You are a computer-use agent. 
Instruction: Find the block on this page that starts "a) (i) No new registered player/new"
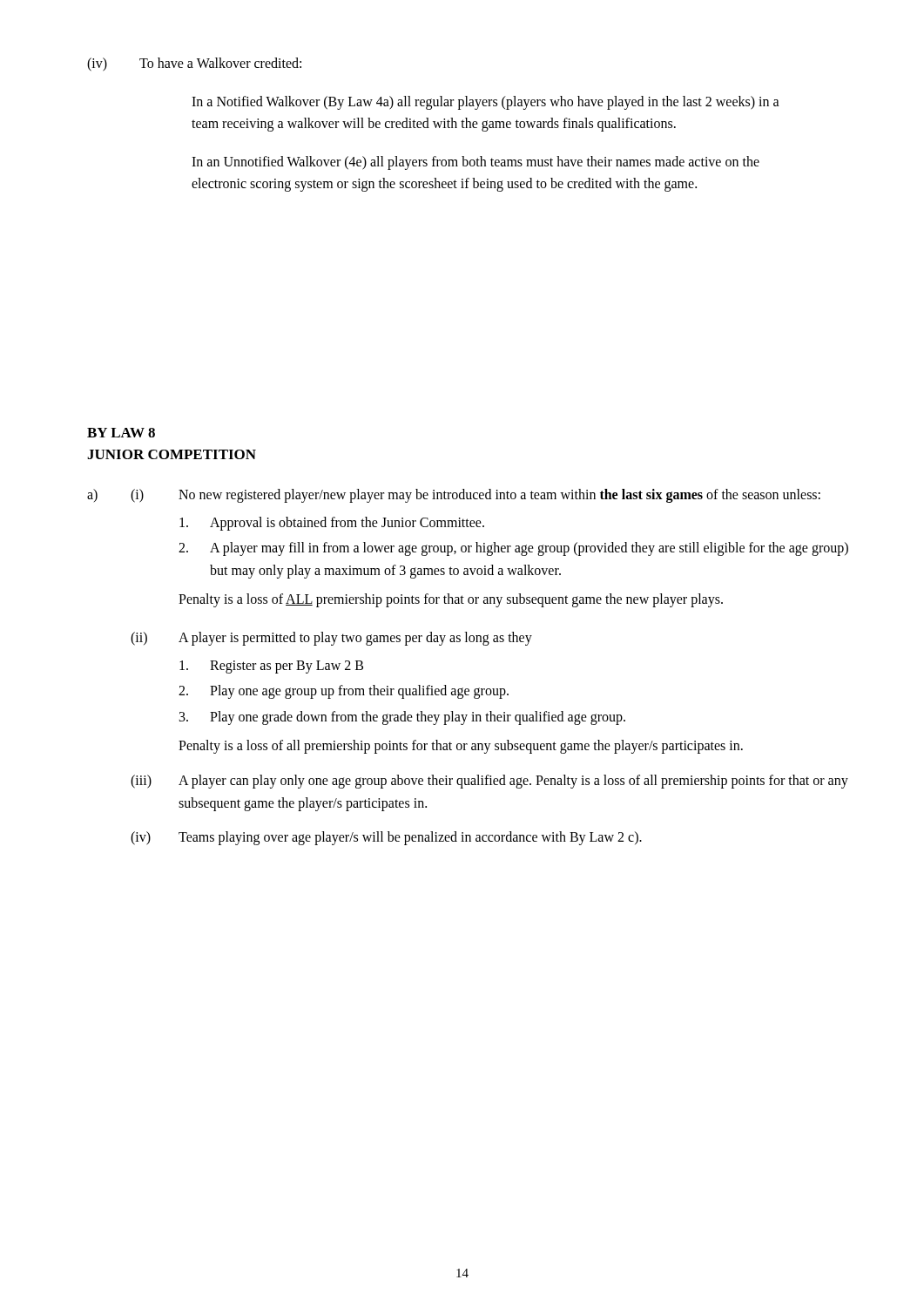point(471,549)
